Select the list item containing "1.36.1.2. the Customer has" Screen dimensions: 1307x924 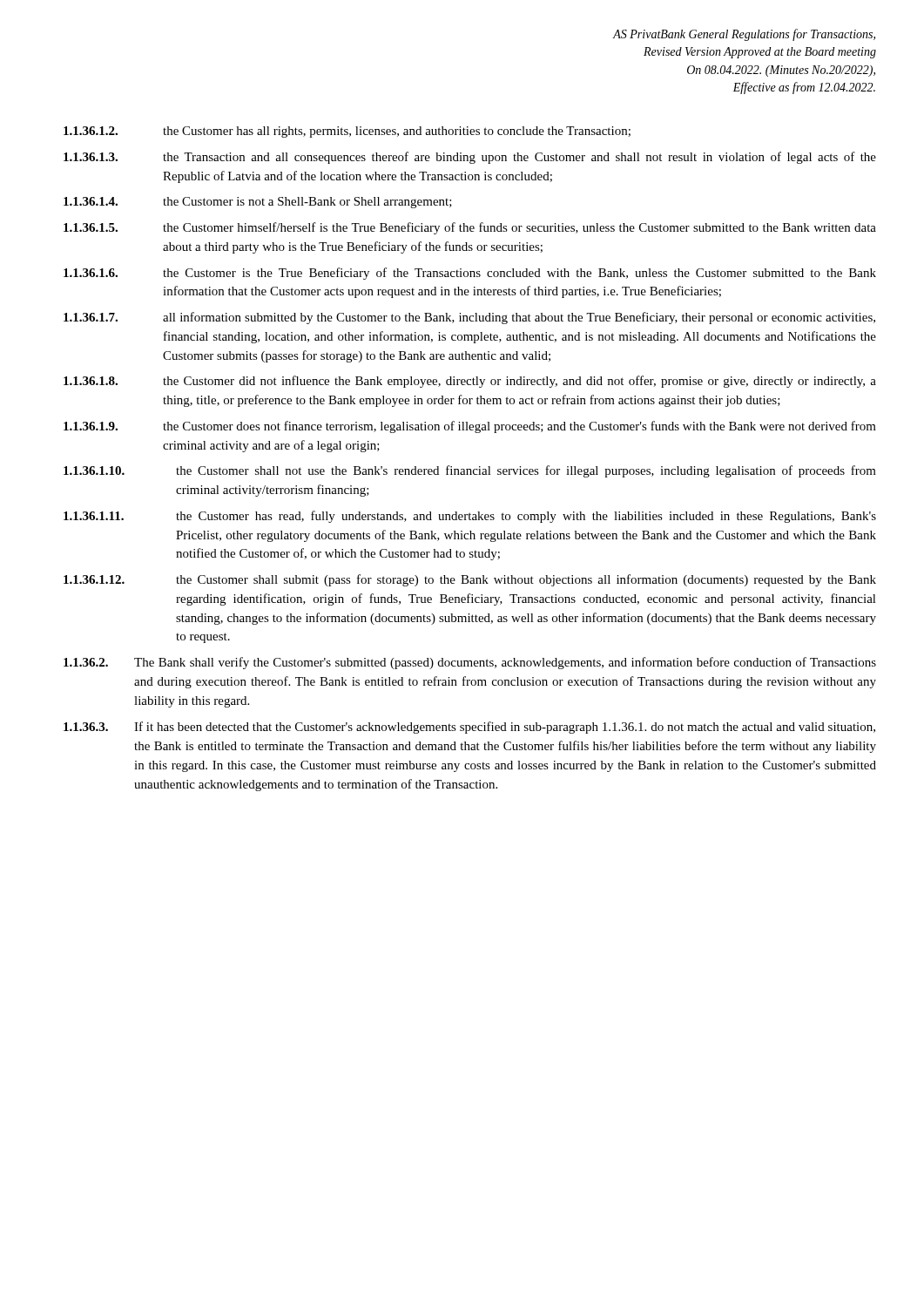469,131
